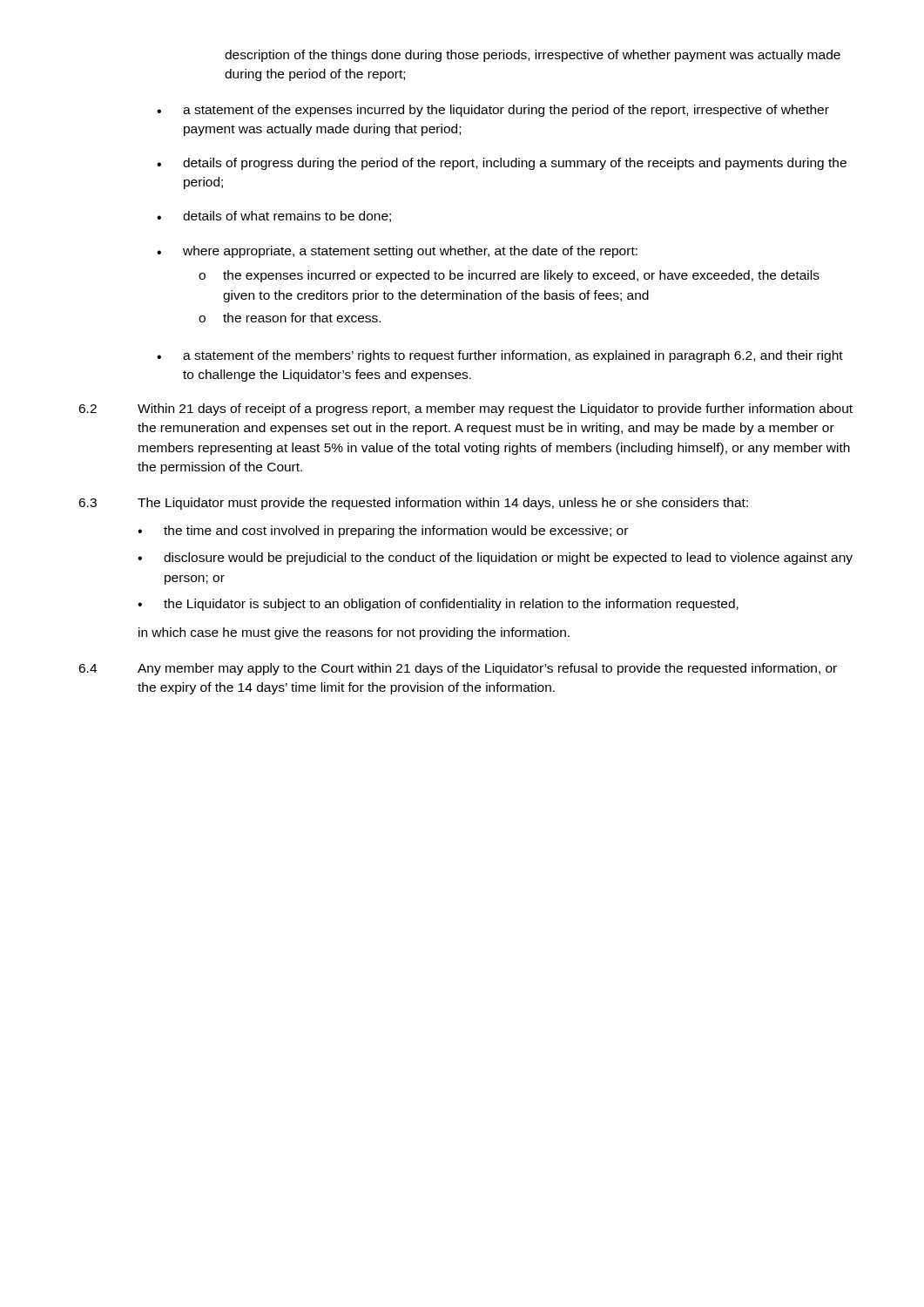This screenshot has height=1307, width=924.
Task: Find the region starting "in which case he must"
Action: click(354, 633)
